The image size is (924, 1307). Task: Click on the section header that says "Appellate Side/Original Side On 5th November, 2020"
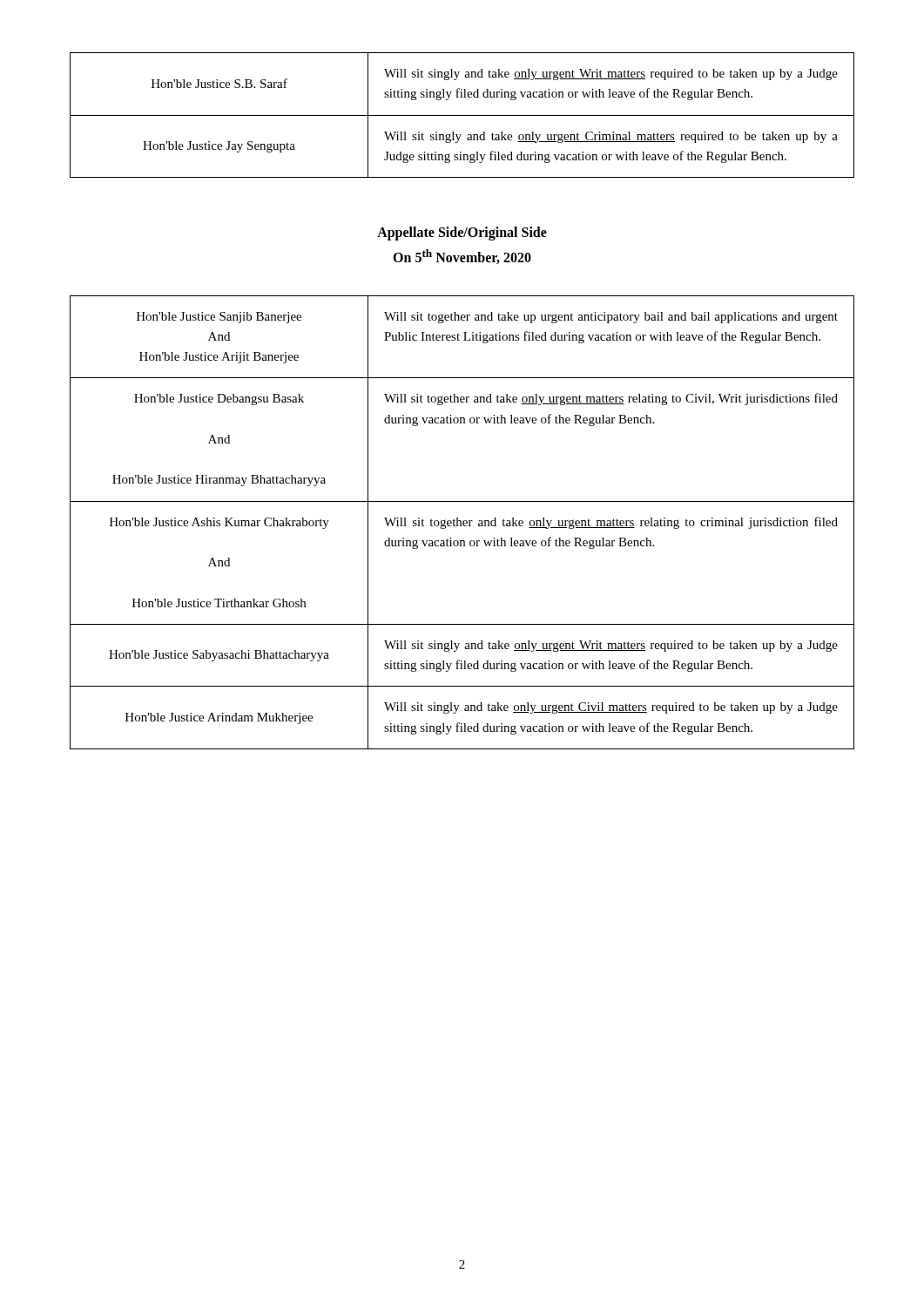pyautogui.click(x=462, y=245)
